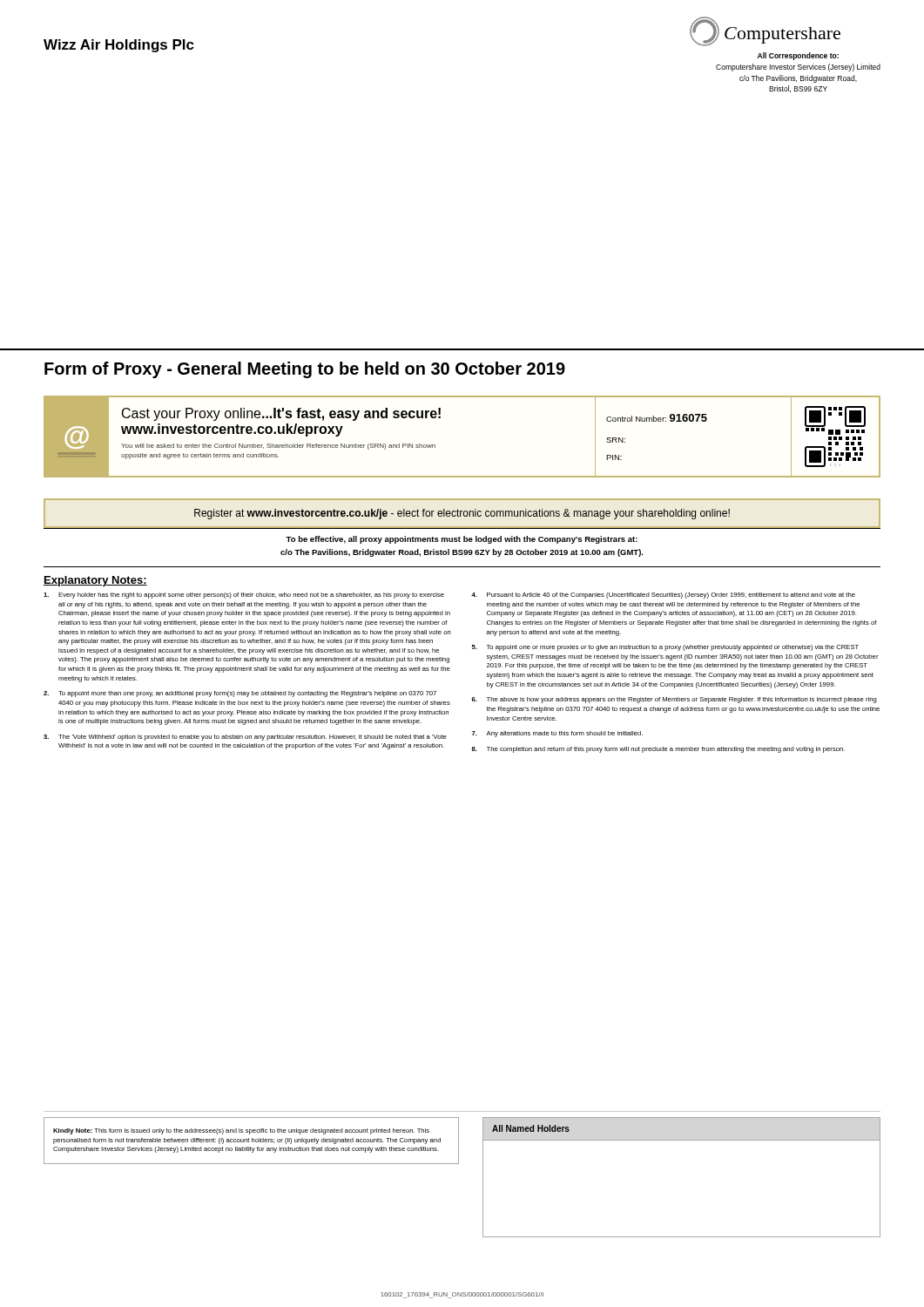Select the list item containing "5. To appoint one or more"
This screenshot has height=1307, width=924.
click(x=676, y=666)
